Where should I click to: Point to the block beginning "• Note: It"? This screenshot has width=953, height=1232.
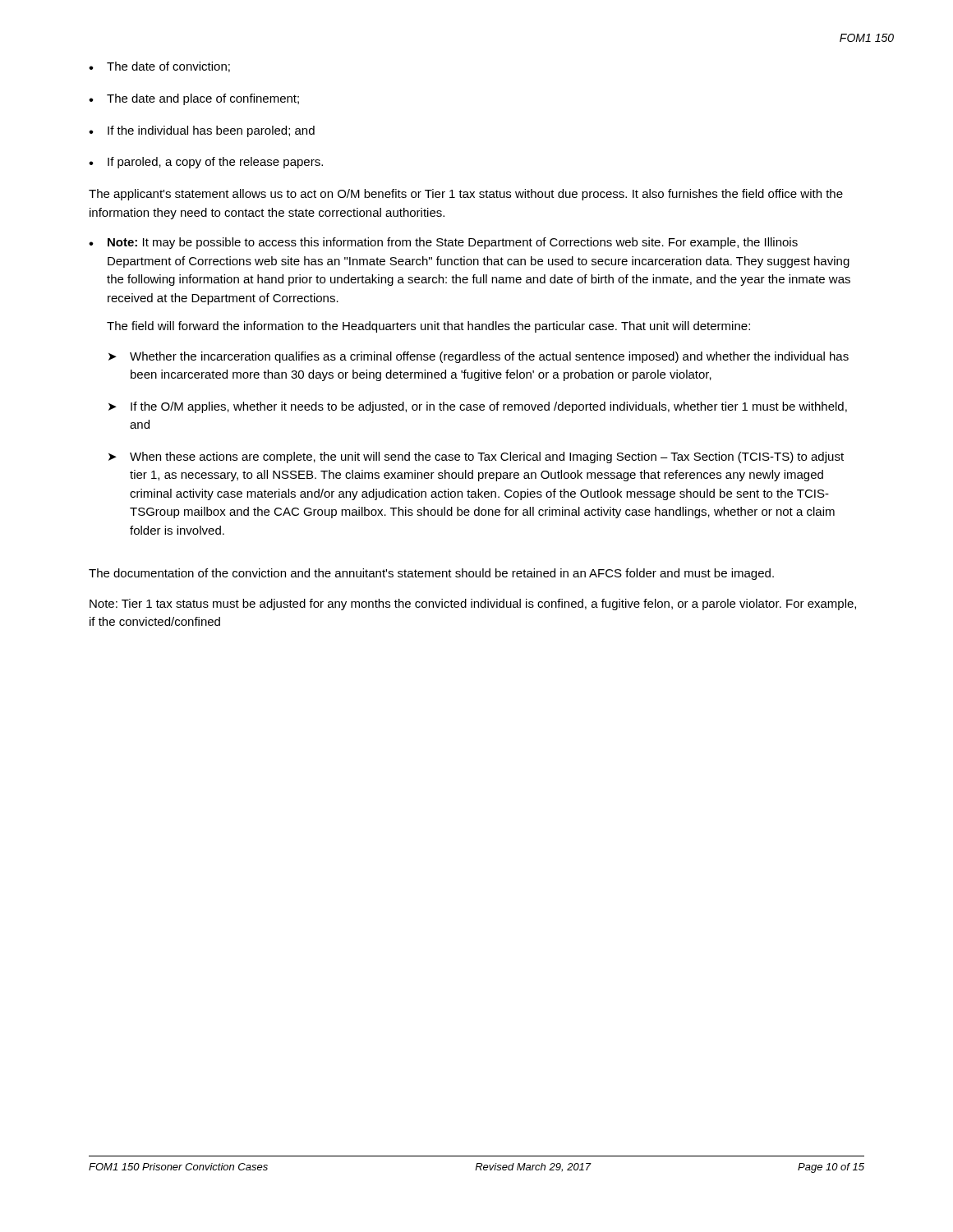(x=476, y=393)
